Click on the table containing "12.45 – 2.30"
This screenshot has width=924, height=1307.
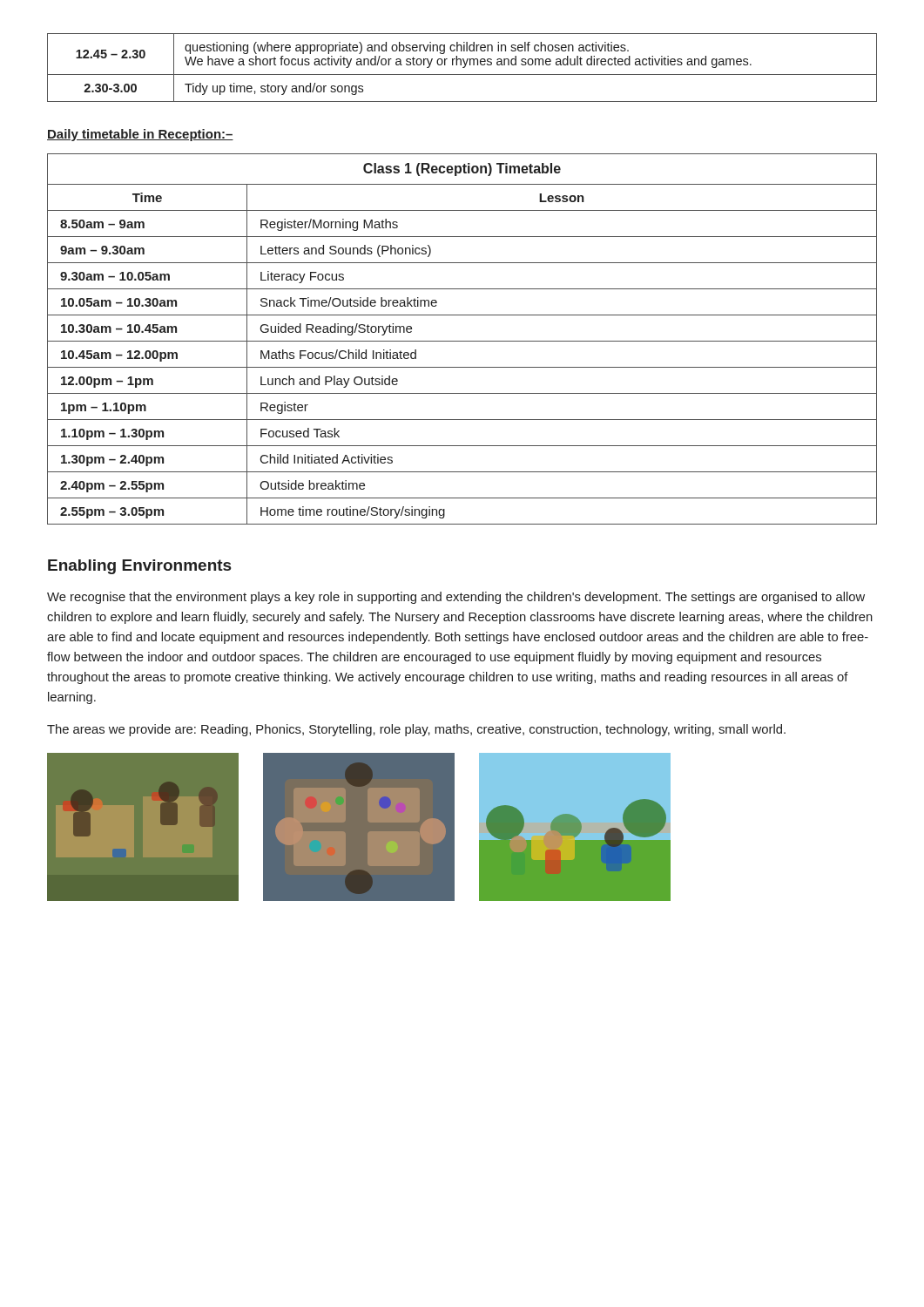462,68
